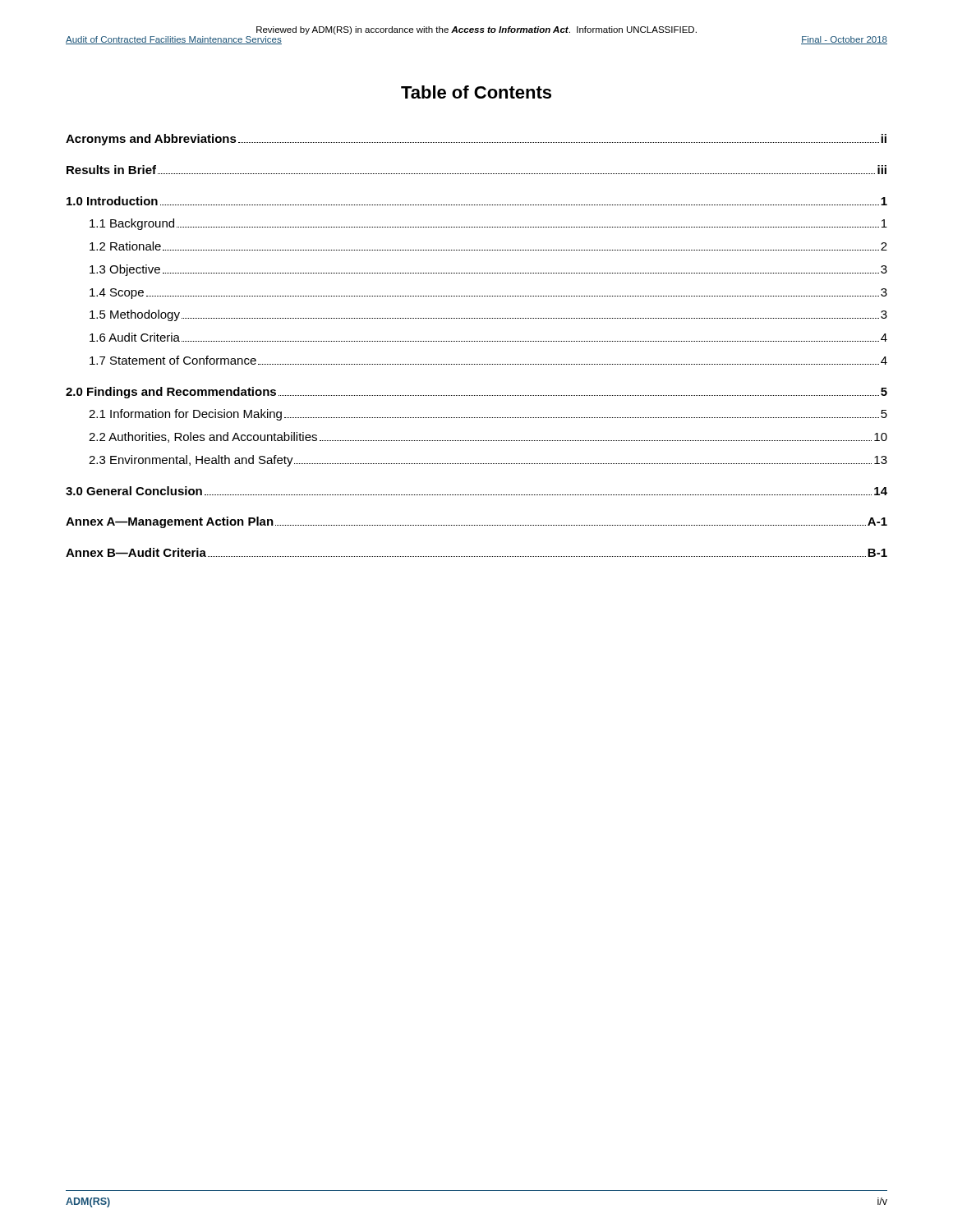This screenshot has height=1232, width=953.
Task: Locate the list item that says "3 Objective 3"
Action: point(476,269)
